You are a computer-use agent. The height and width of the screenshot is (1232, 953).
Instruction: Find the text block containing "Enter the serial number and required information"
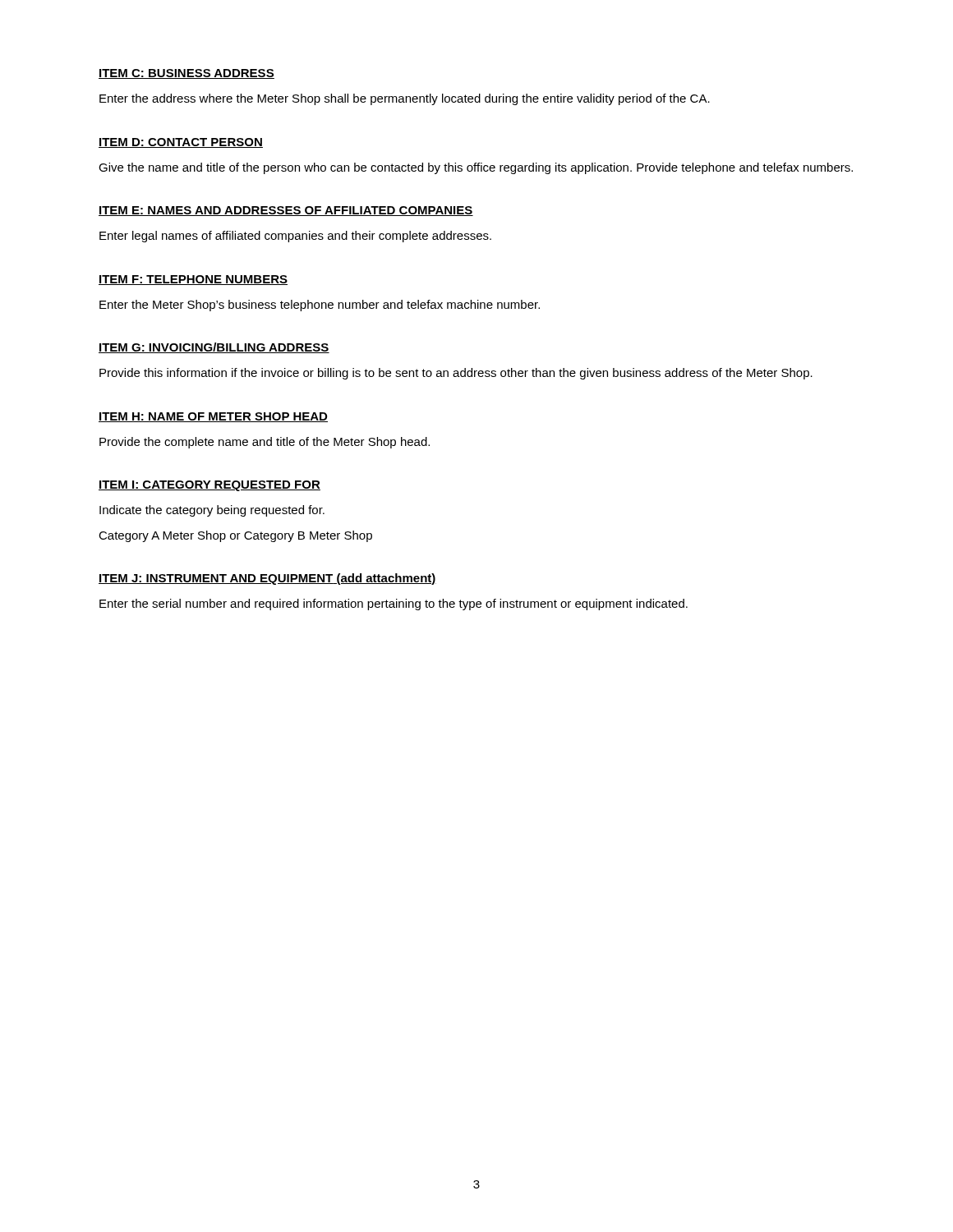point(476,604)
